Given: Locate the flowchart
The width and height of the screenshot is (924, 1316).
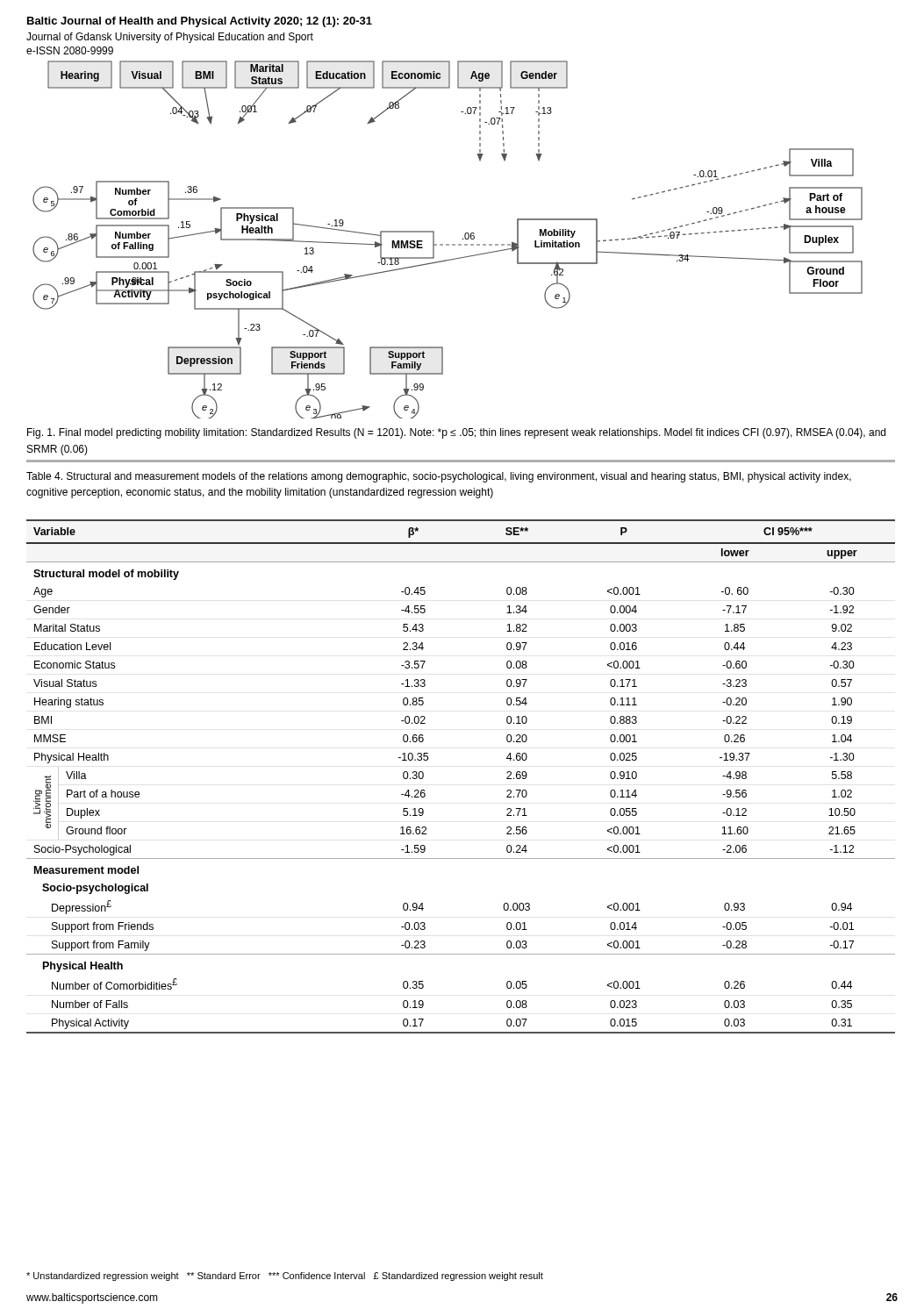Looking at the screenshot, I should pos(461,236).
